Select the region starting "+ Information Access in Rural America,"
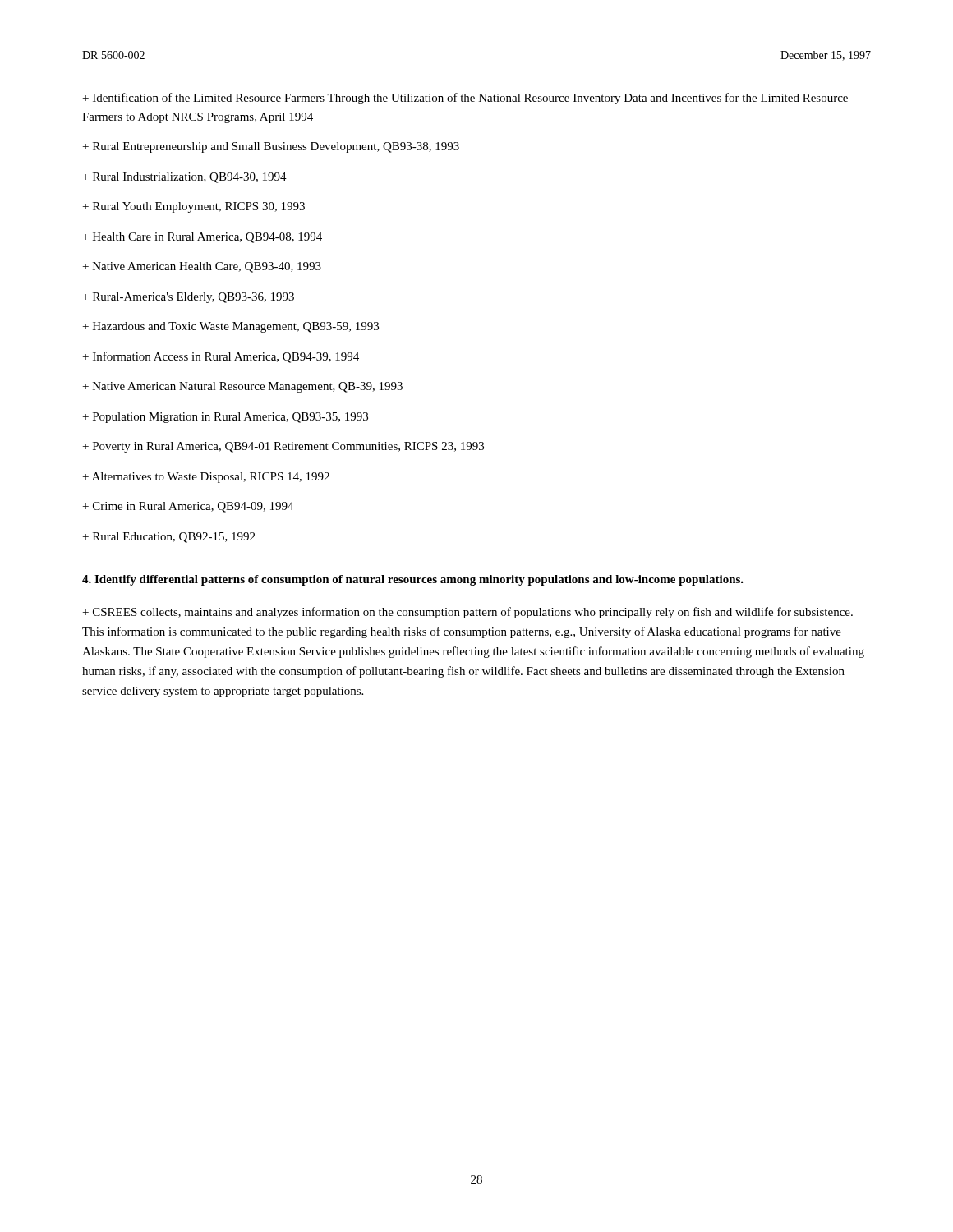The width and height of the screenshot is (953, 1232). point(221,356)
